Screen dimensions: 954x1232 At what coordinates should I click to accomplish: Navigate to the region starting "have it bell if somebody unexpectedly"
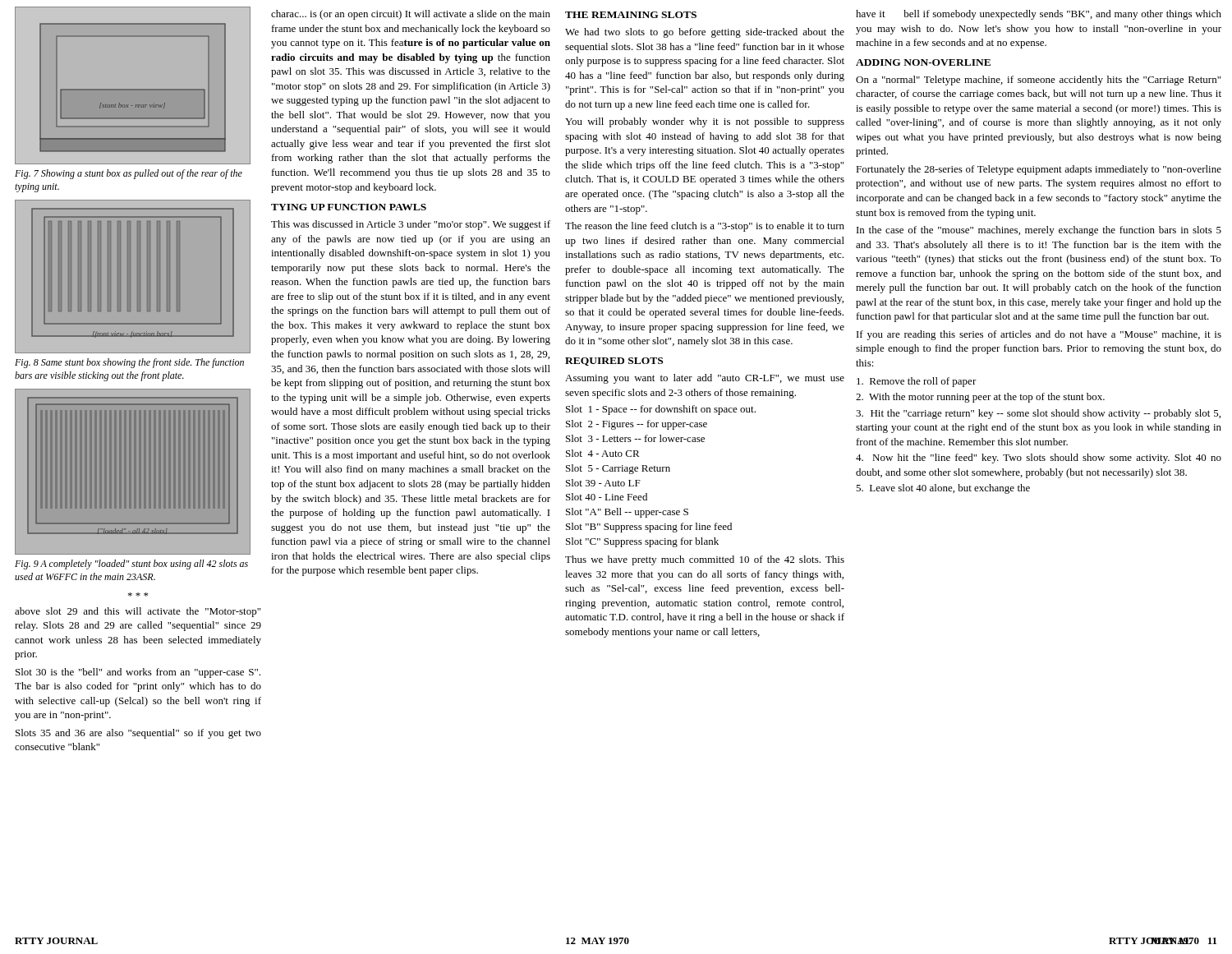point(1039,28)
